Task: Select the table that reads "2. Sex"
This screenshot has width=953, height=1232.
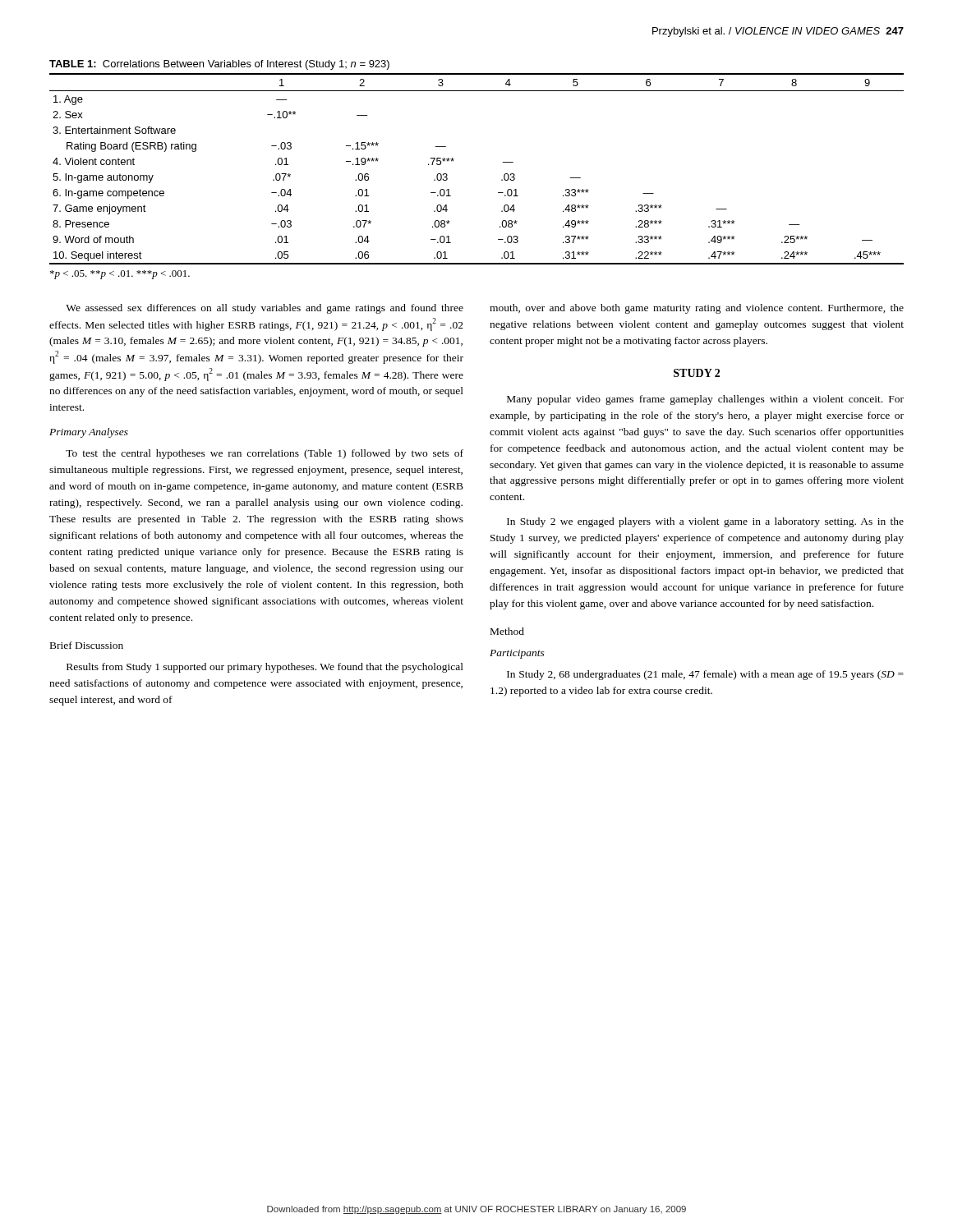Action: coord(476,169)
